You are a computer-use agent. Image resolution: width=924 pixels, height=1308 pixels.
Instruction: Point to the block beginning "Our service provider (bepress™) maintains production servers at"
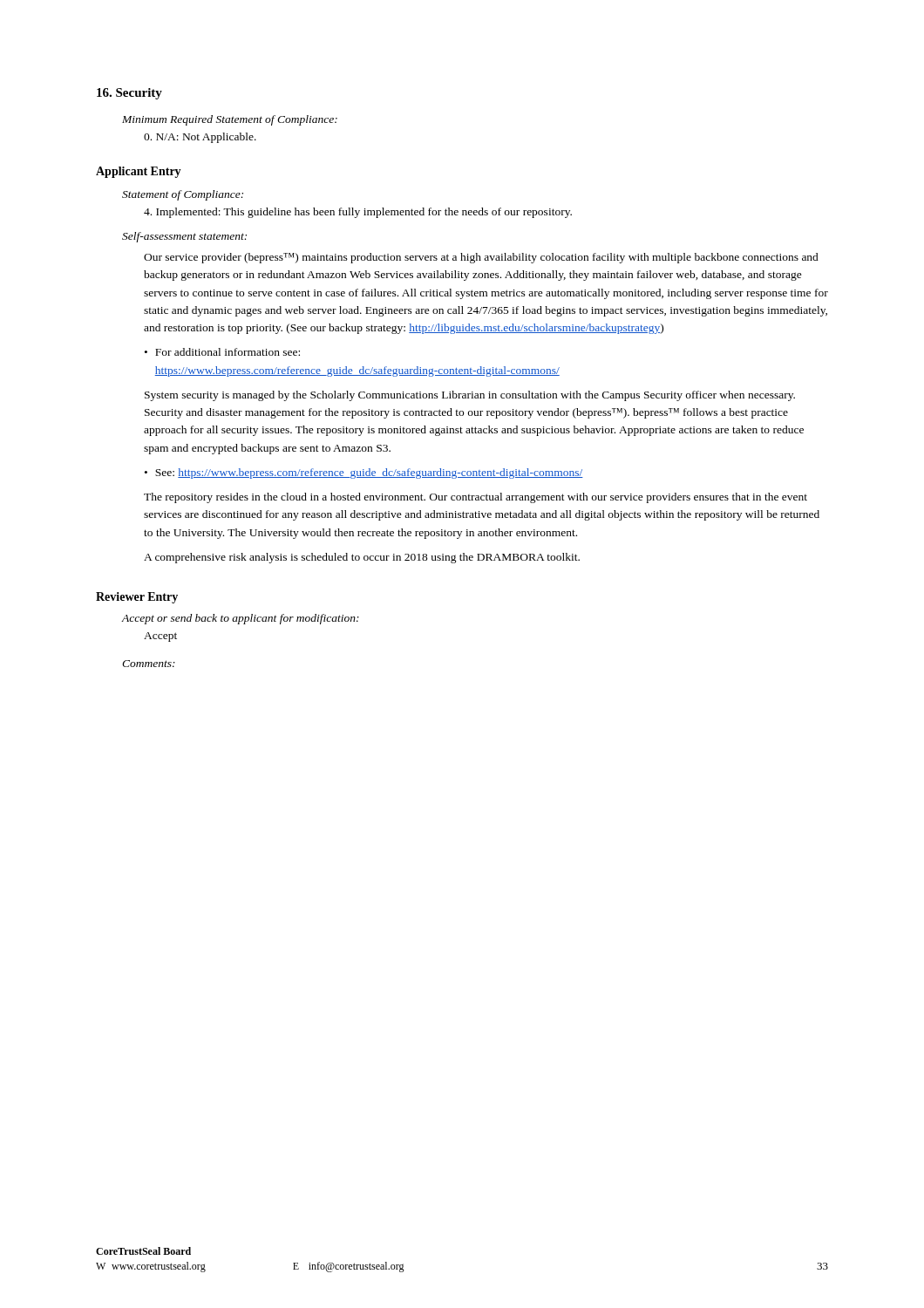tap(486, 292)
